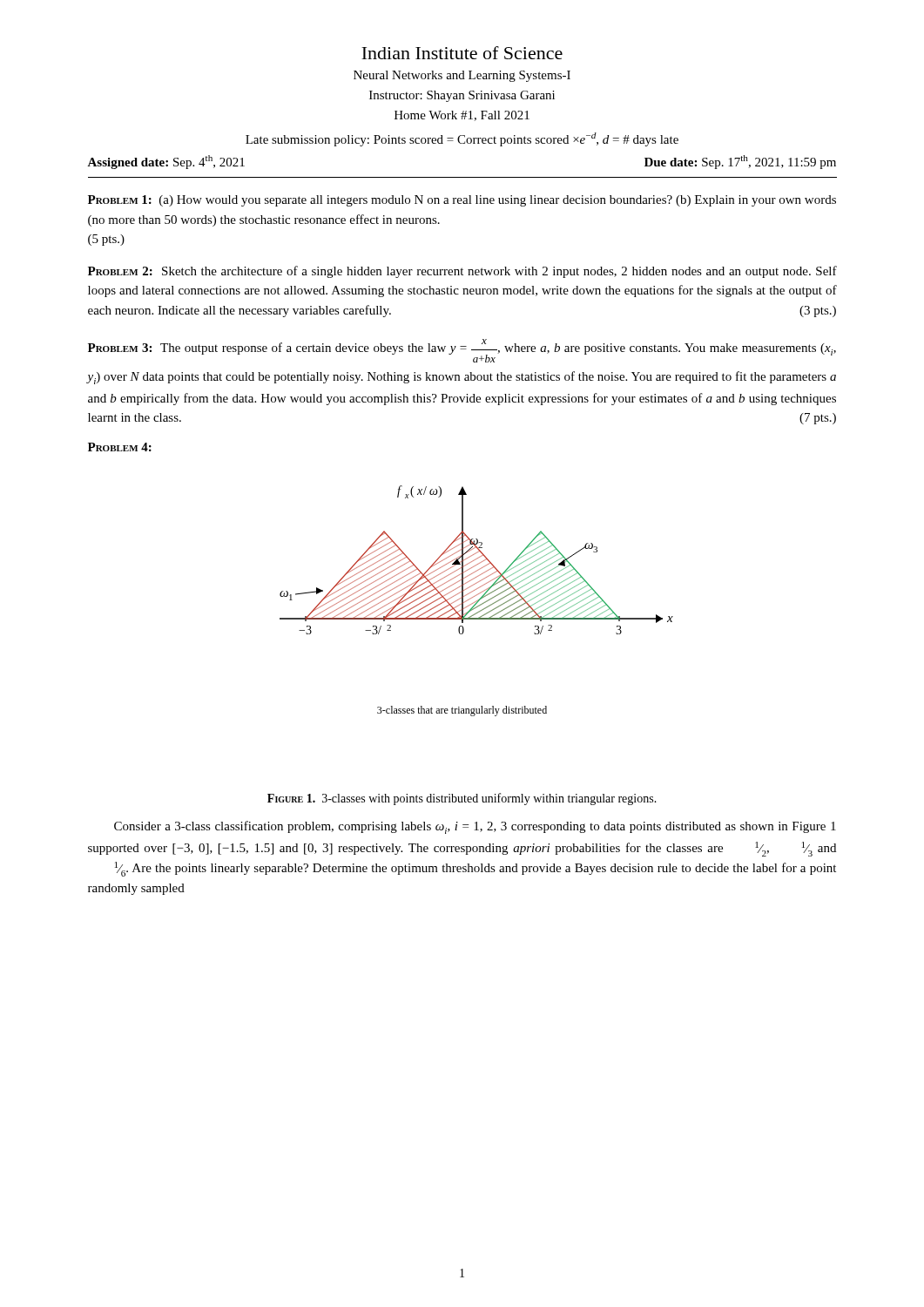
Task: Click on the element starting "Instructor: Shayan Srinivasa"
Action: click(462, 105)
